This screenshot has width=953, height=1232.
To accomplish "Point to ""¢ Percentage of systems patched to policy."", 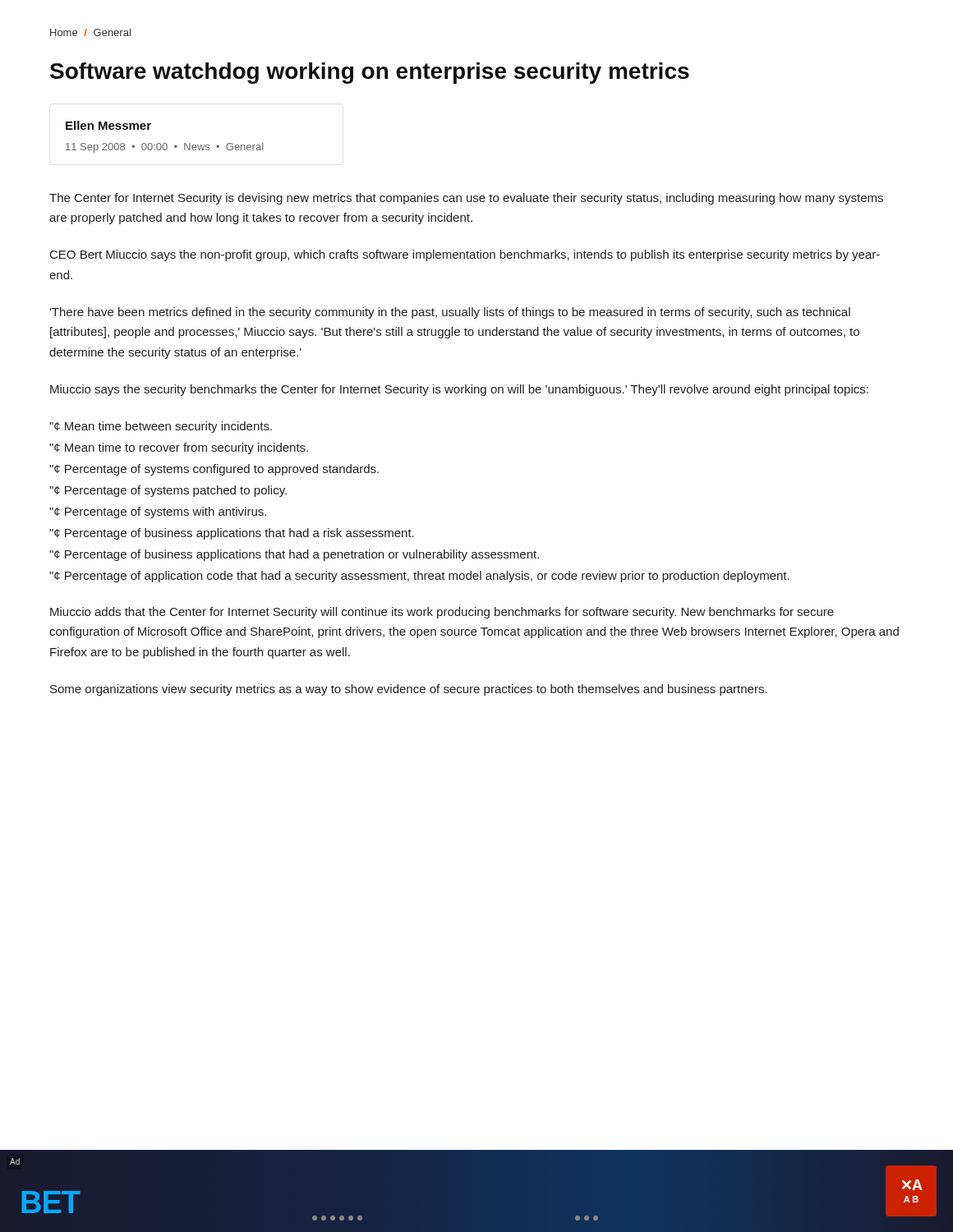I will [168, 490].
